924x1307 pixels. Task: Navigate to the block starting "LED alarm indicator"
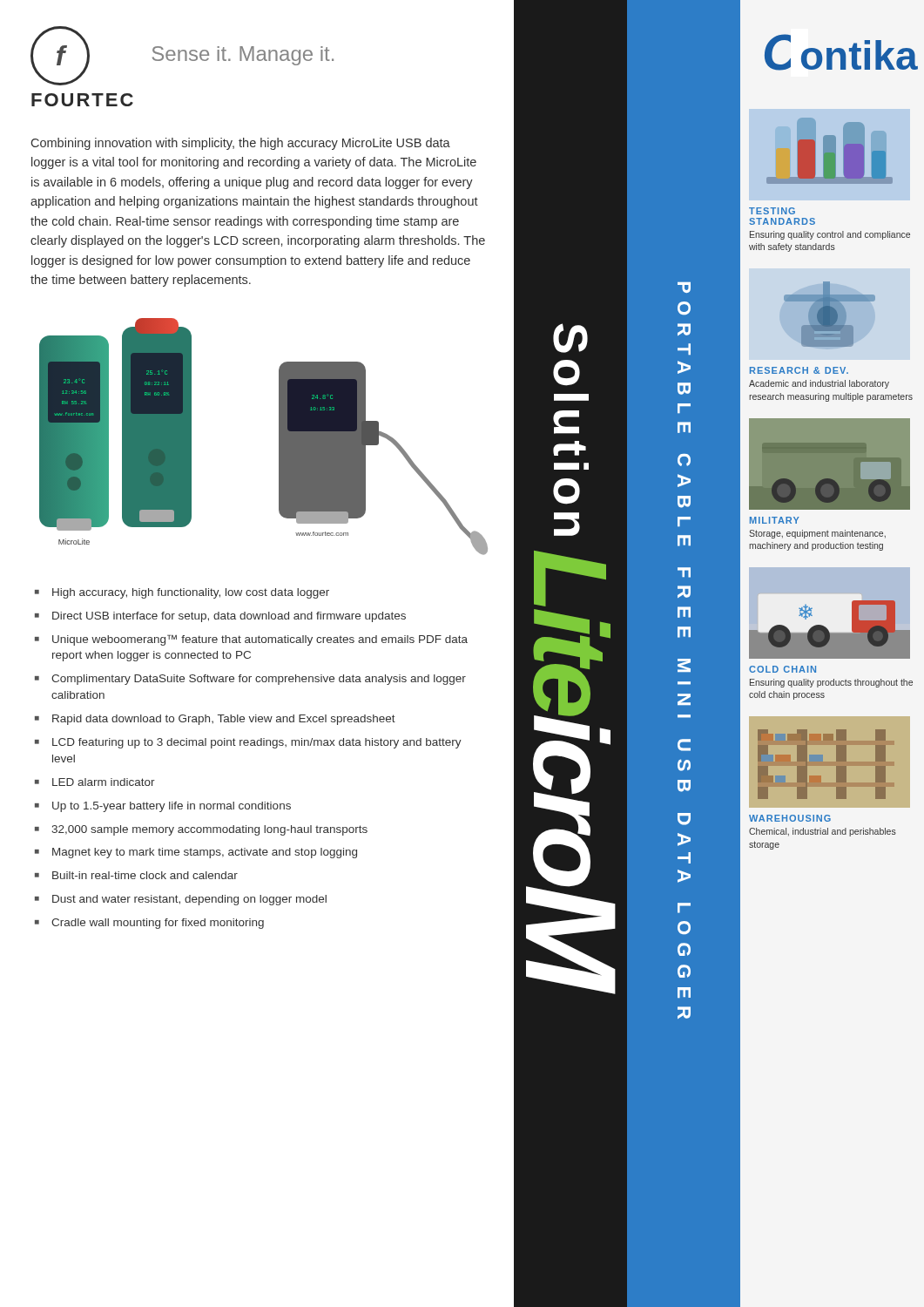click(x=103, y=782)
